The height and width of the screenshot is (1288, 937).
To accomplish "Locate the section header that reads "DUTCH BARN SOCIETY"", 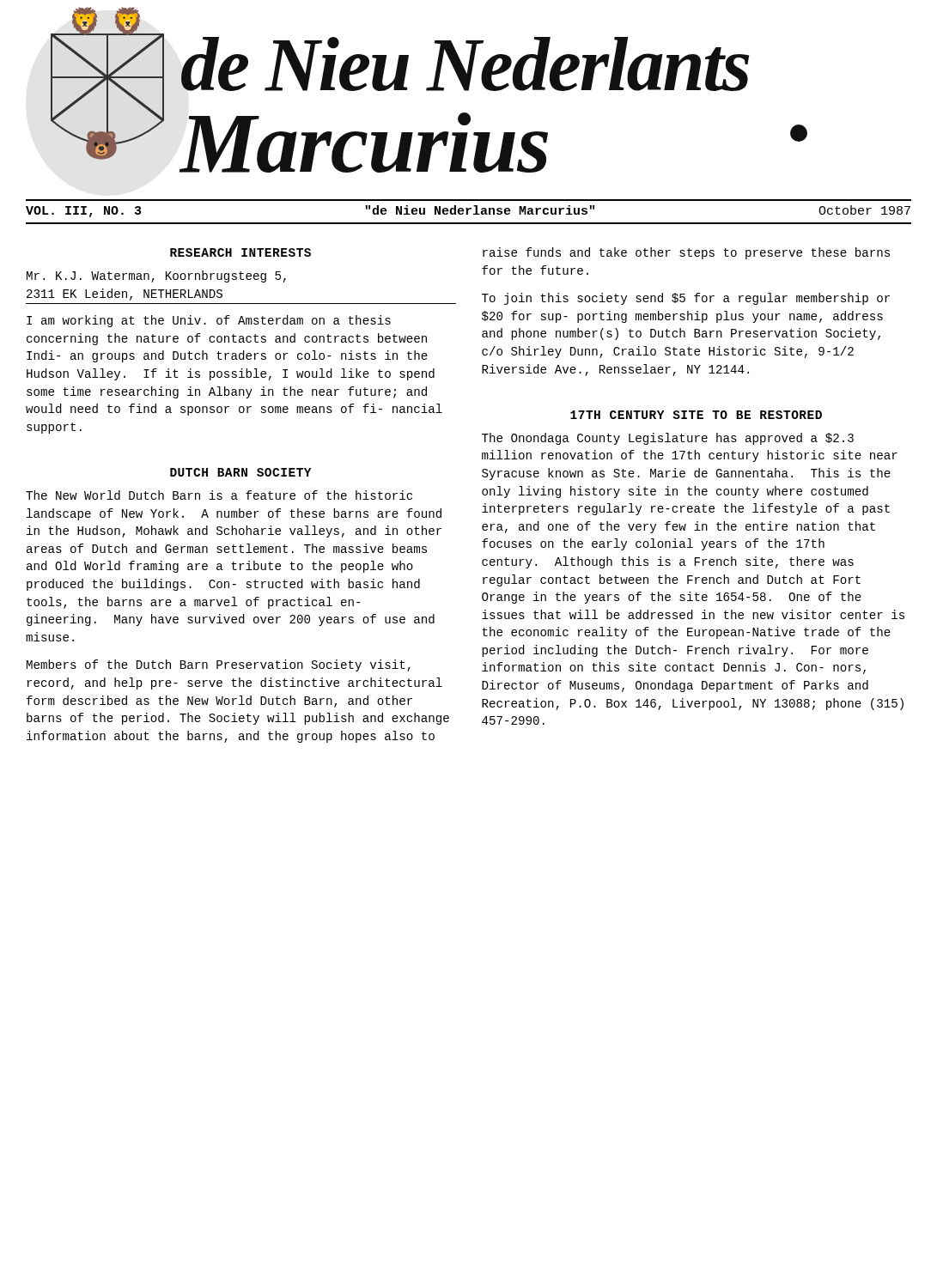I will [241, 473].
